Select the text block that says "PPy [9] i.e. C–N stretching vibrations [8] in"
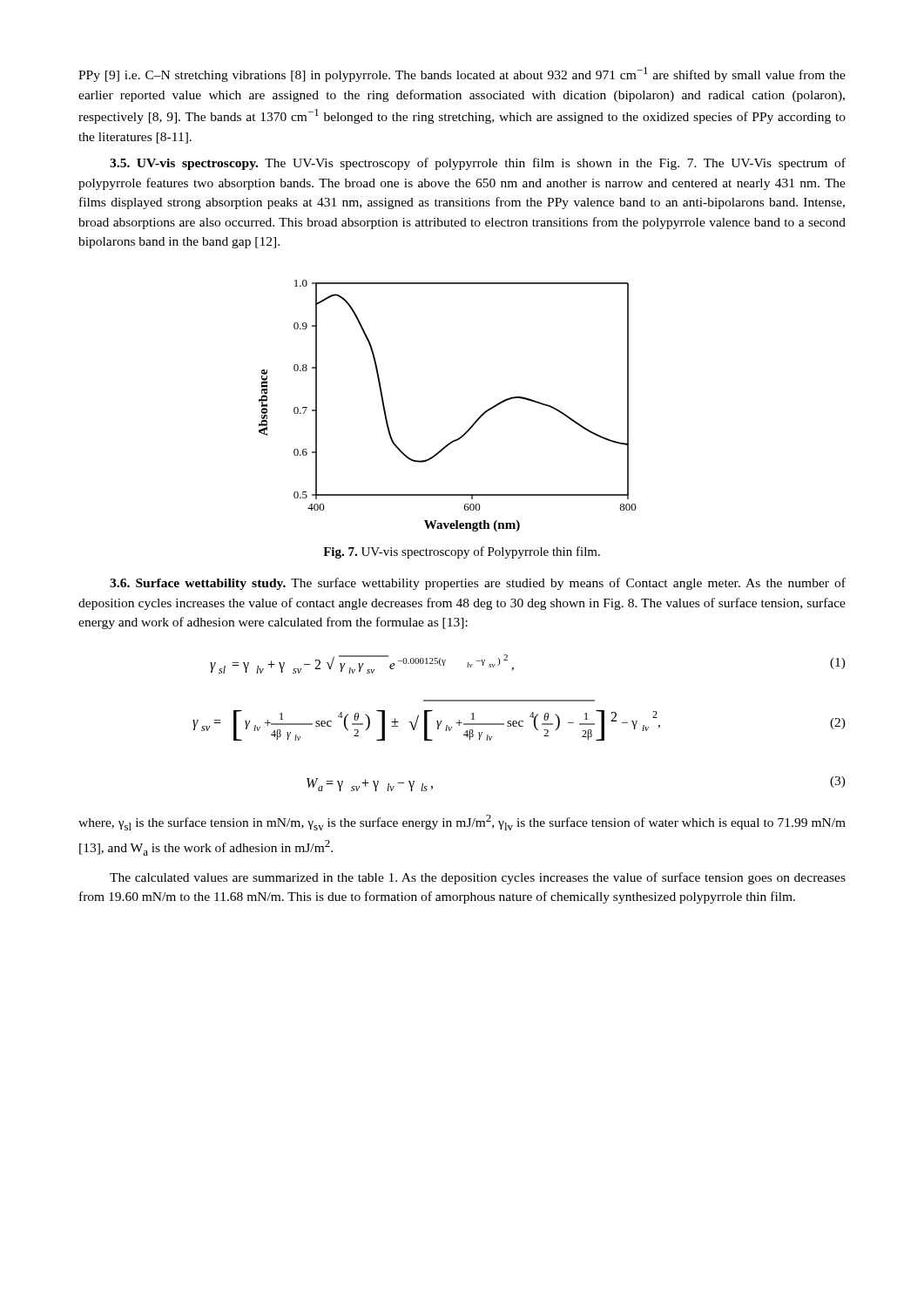Screen dimensions: 1307x924 pos(462,104)
